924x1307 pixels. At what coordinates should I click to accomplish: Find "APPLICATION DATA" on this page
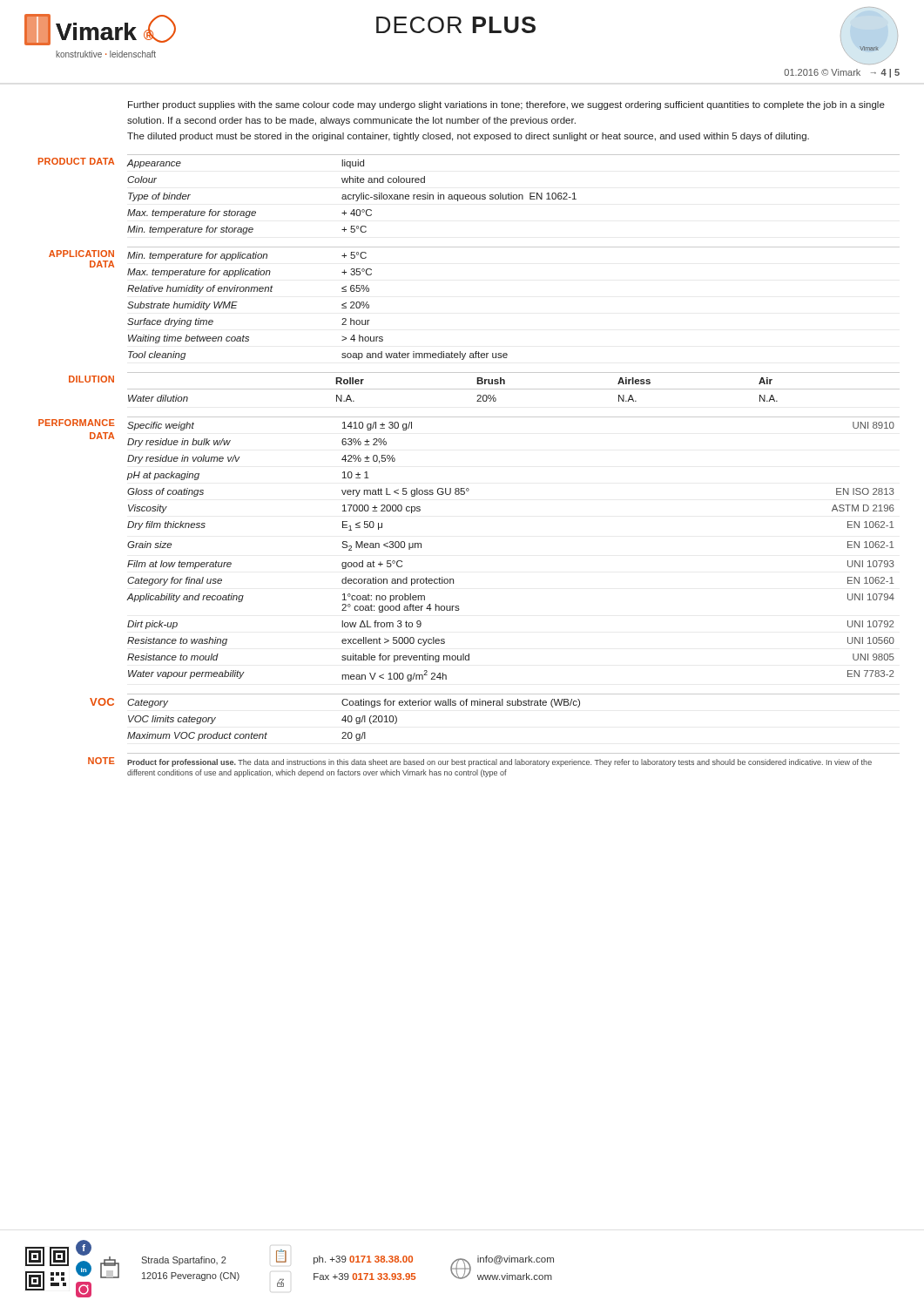tap(82, 259)
